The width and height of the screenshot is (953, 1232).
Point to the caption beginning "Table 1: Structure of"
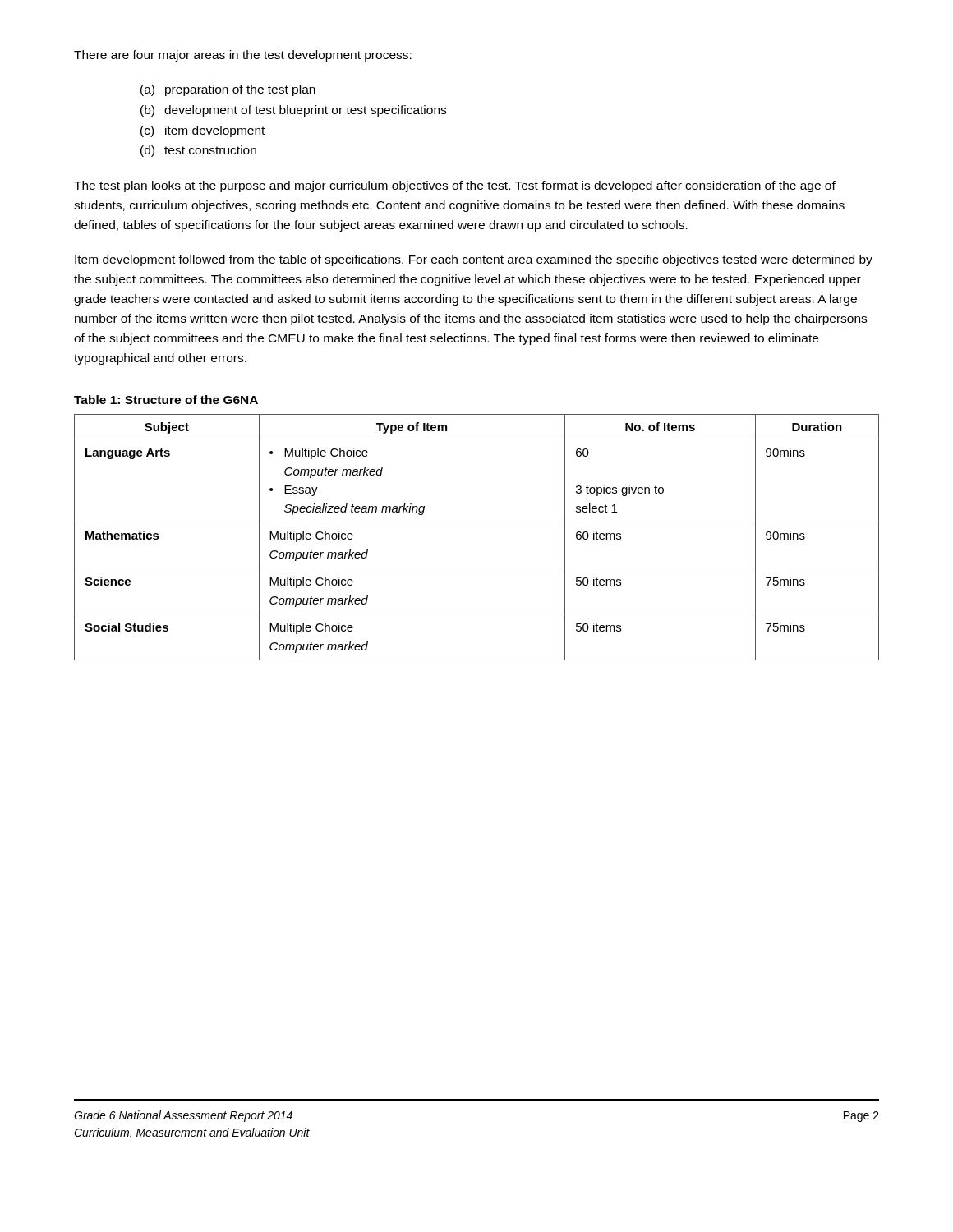[x=166, y=400]
